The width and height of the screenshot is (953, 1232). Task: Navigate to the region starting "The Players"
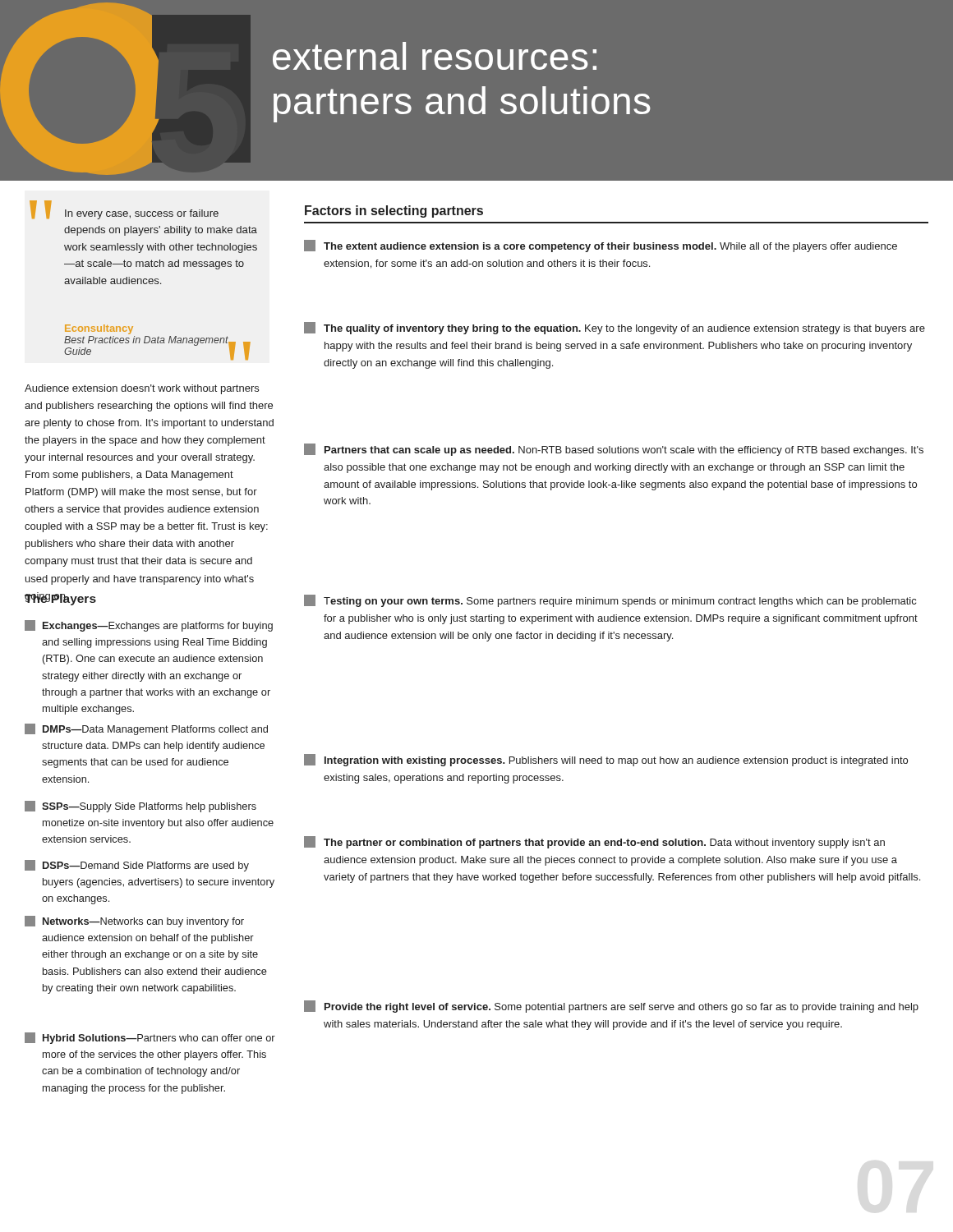click(x=60, y=598)
